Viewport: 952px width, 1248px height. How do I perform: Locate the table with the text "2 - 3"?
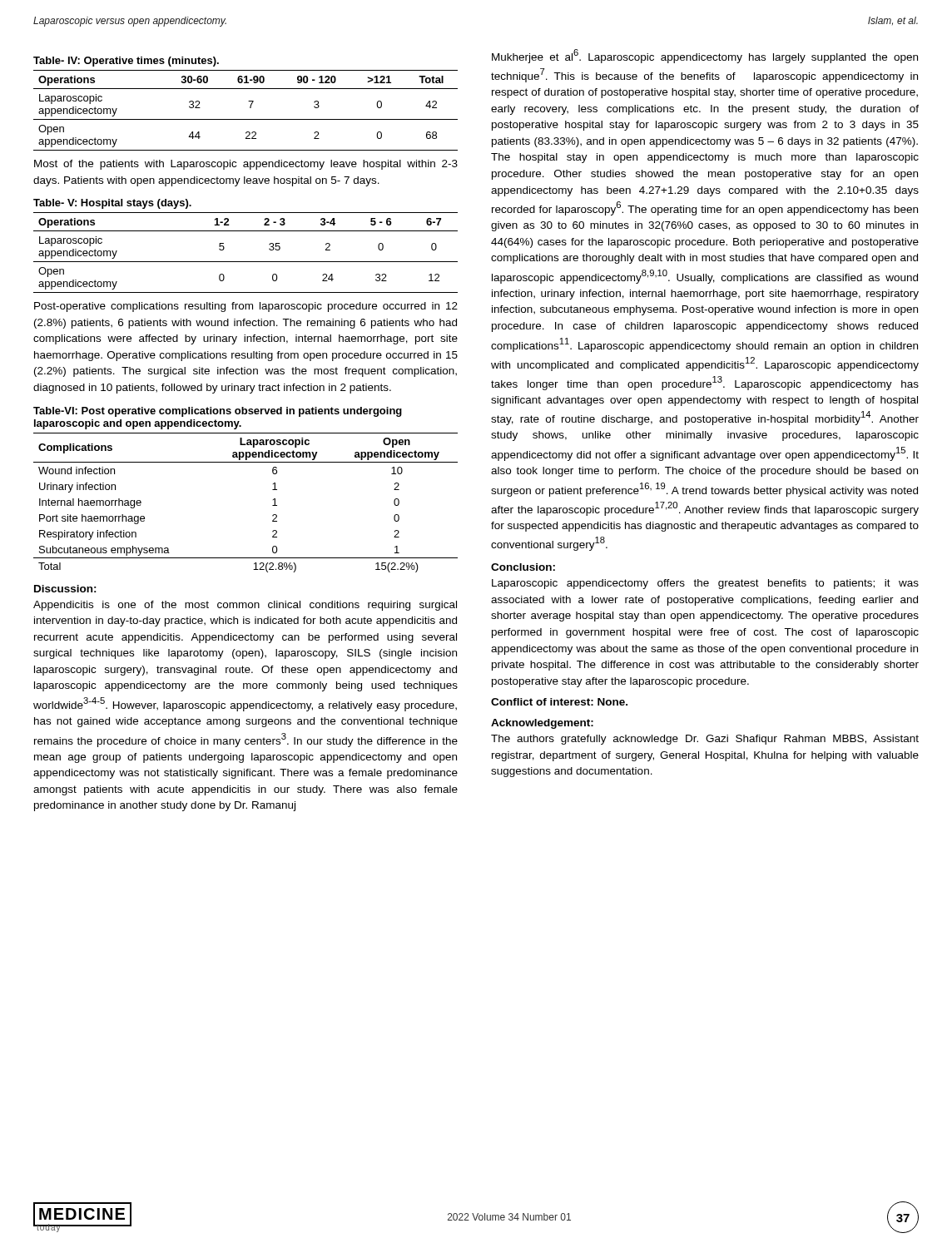pyautogui.click(x=246, y=253)
